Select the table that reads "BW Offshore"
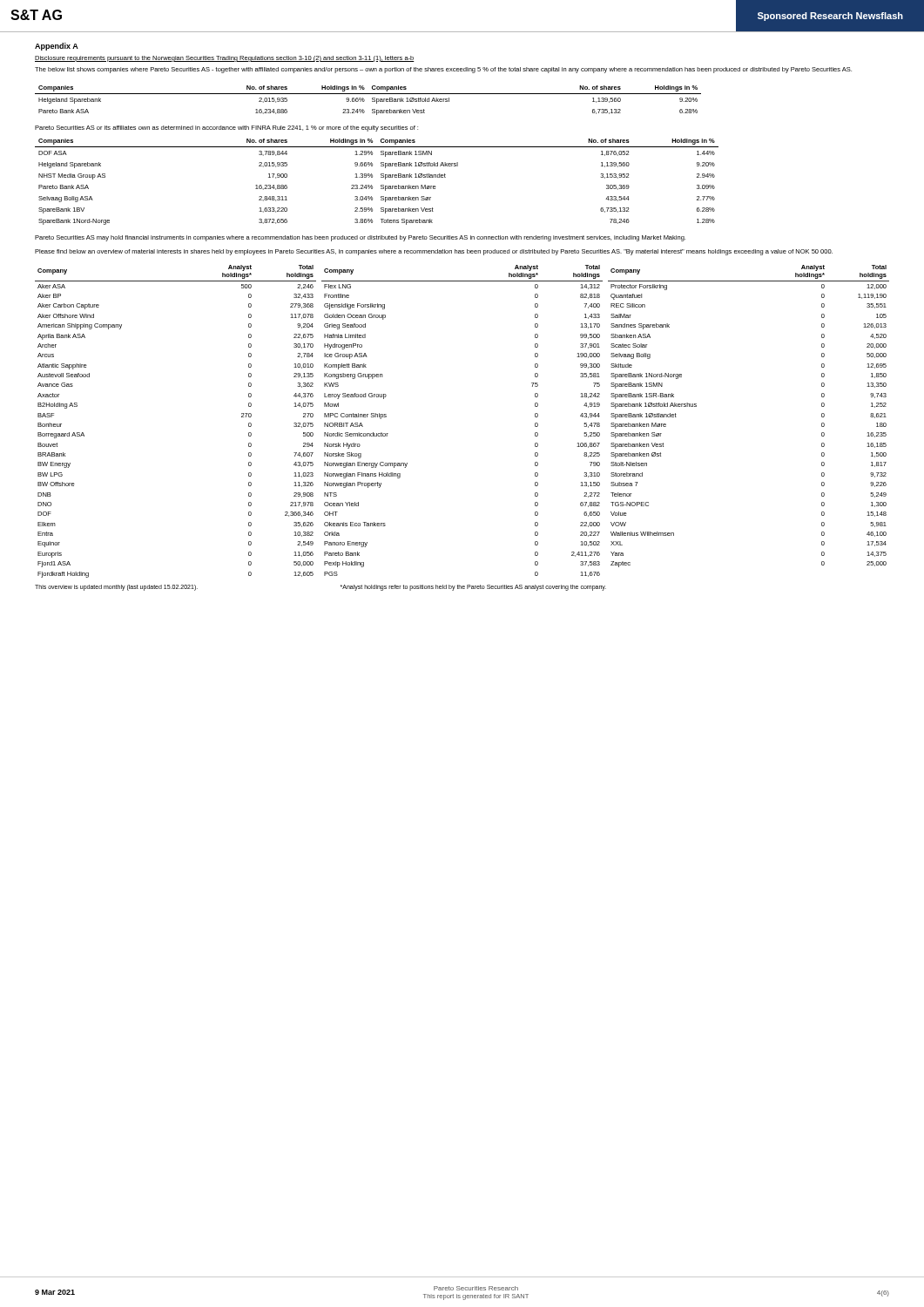924x1307 pixels. tap(462, 420)
